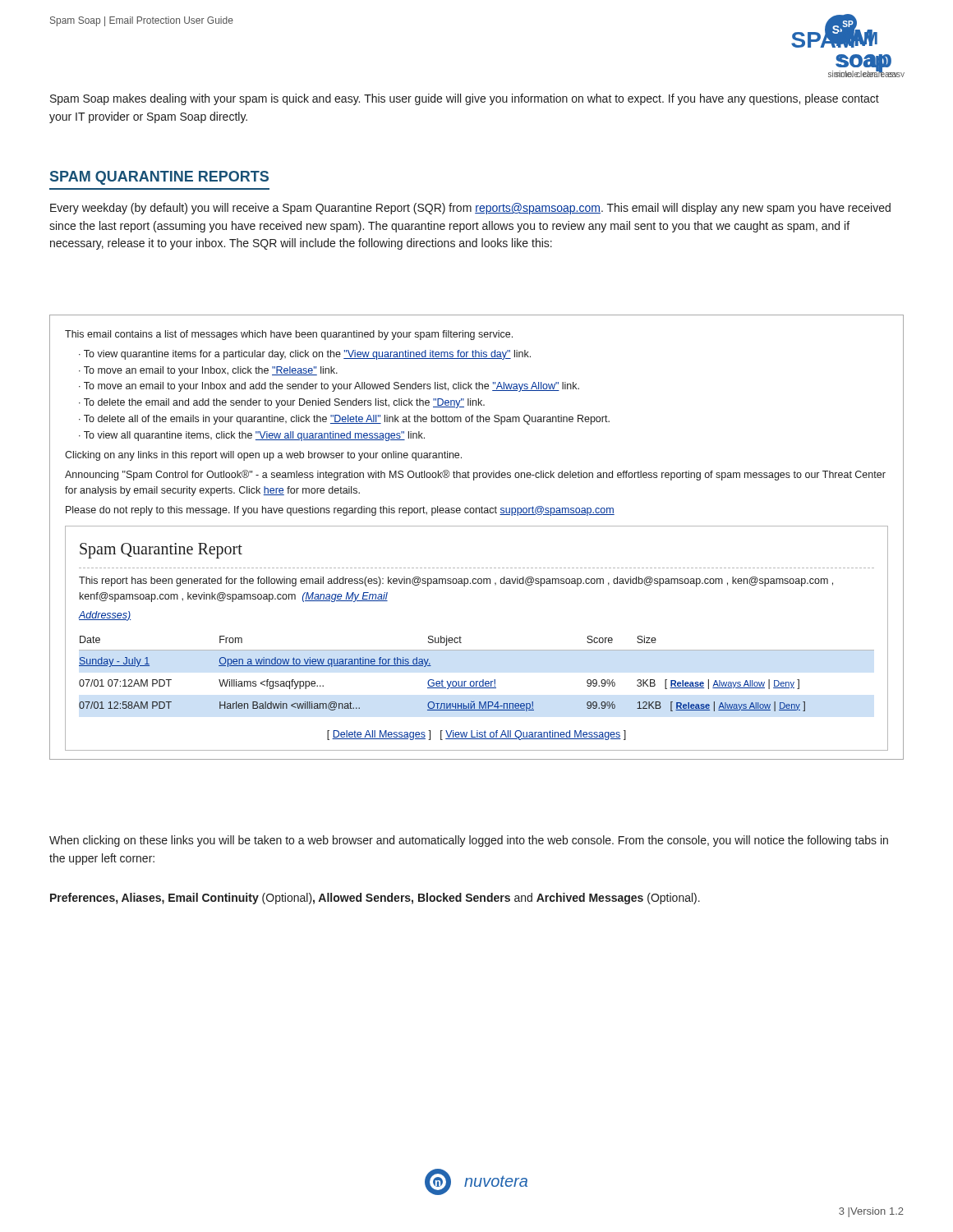953x1232 pixels.
Task: Find the block on this page that starts "When clicking on these links you will"
Action: (469, 849)
